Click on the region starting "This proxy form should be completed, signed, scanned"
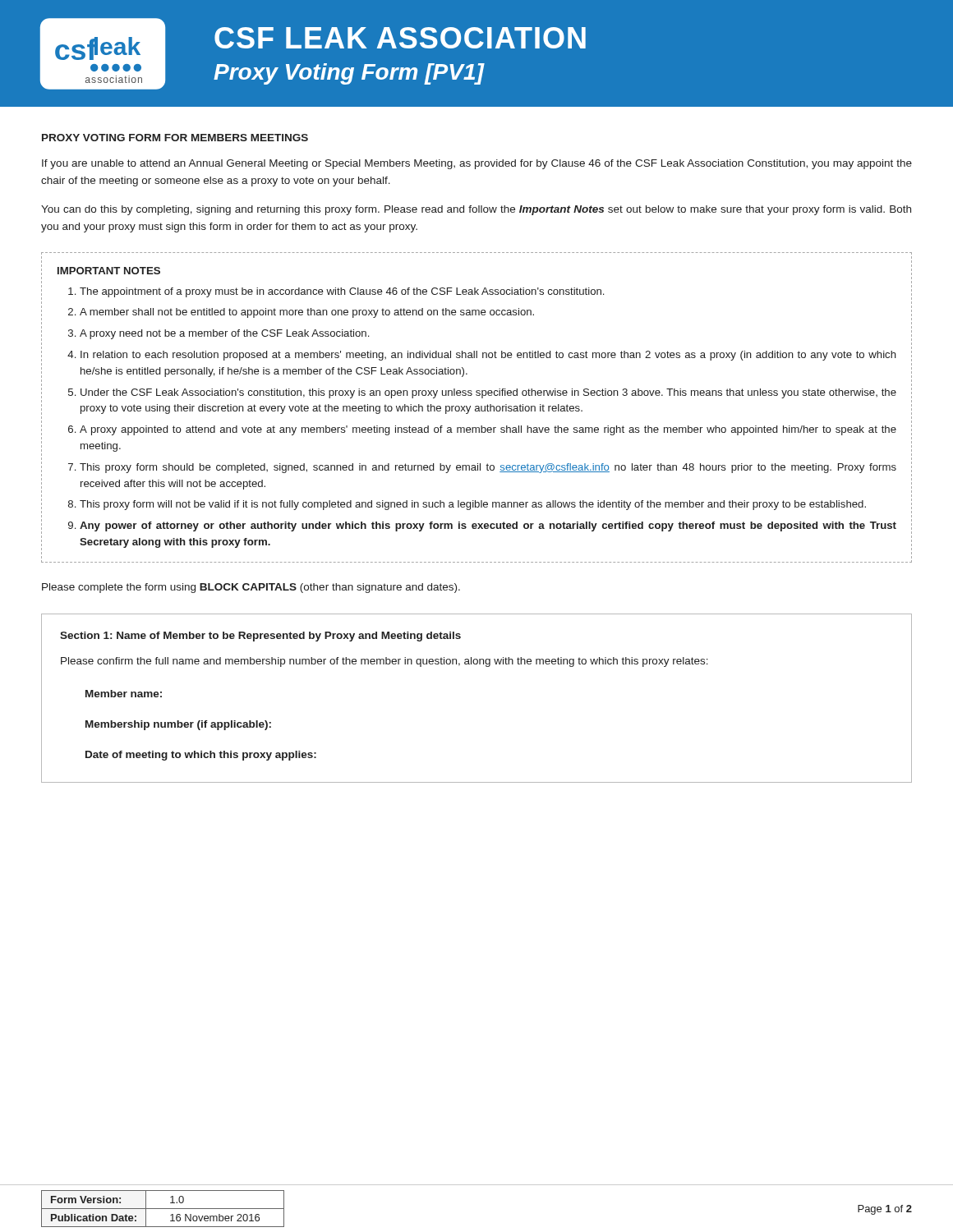Screen dimensions: 1232x953 pyautogui.click(x=488, y=475)
